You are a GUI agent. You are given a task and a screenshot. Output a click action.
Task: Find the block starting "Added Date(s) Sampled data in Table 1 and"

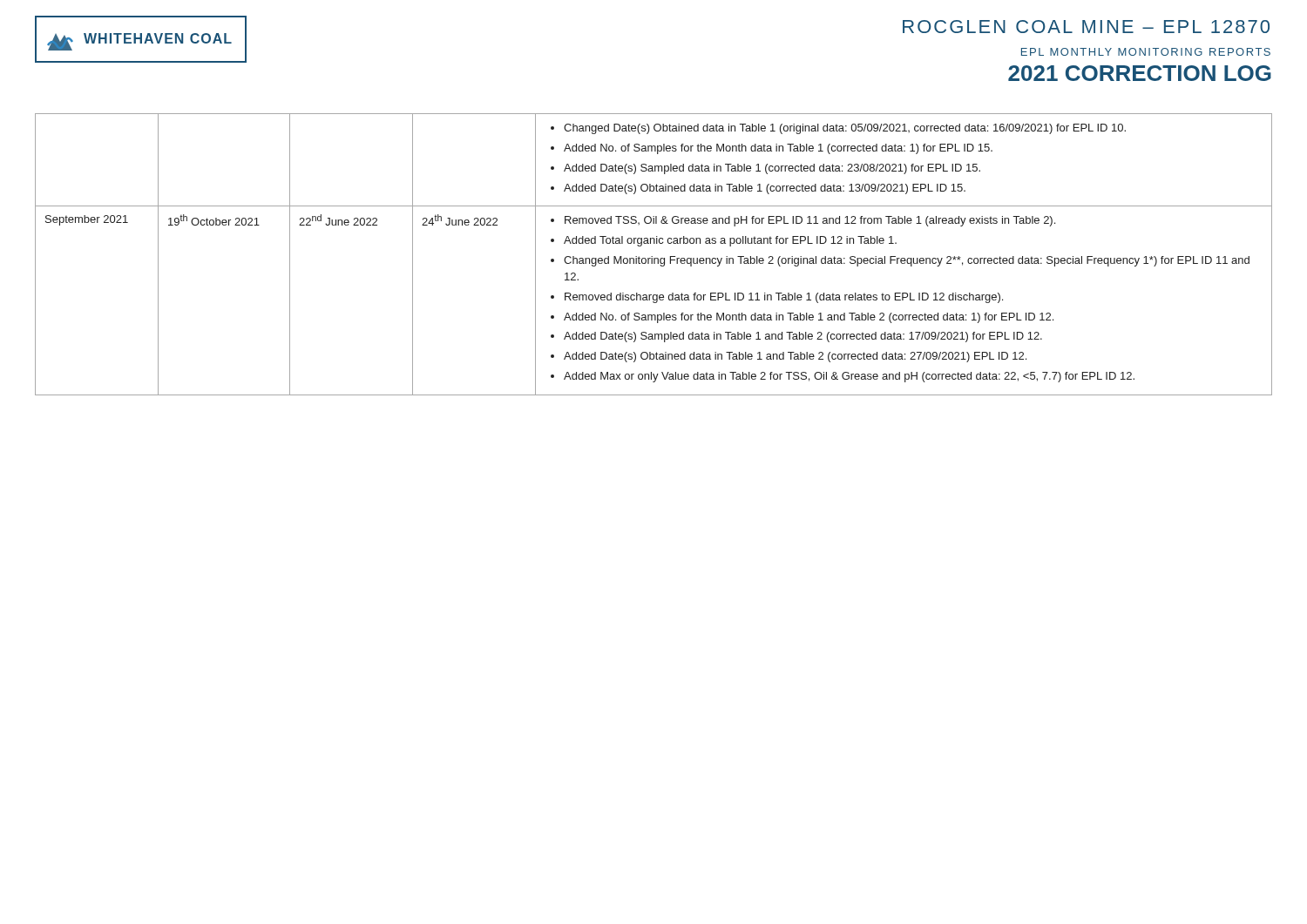[803, 336]
